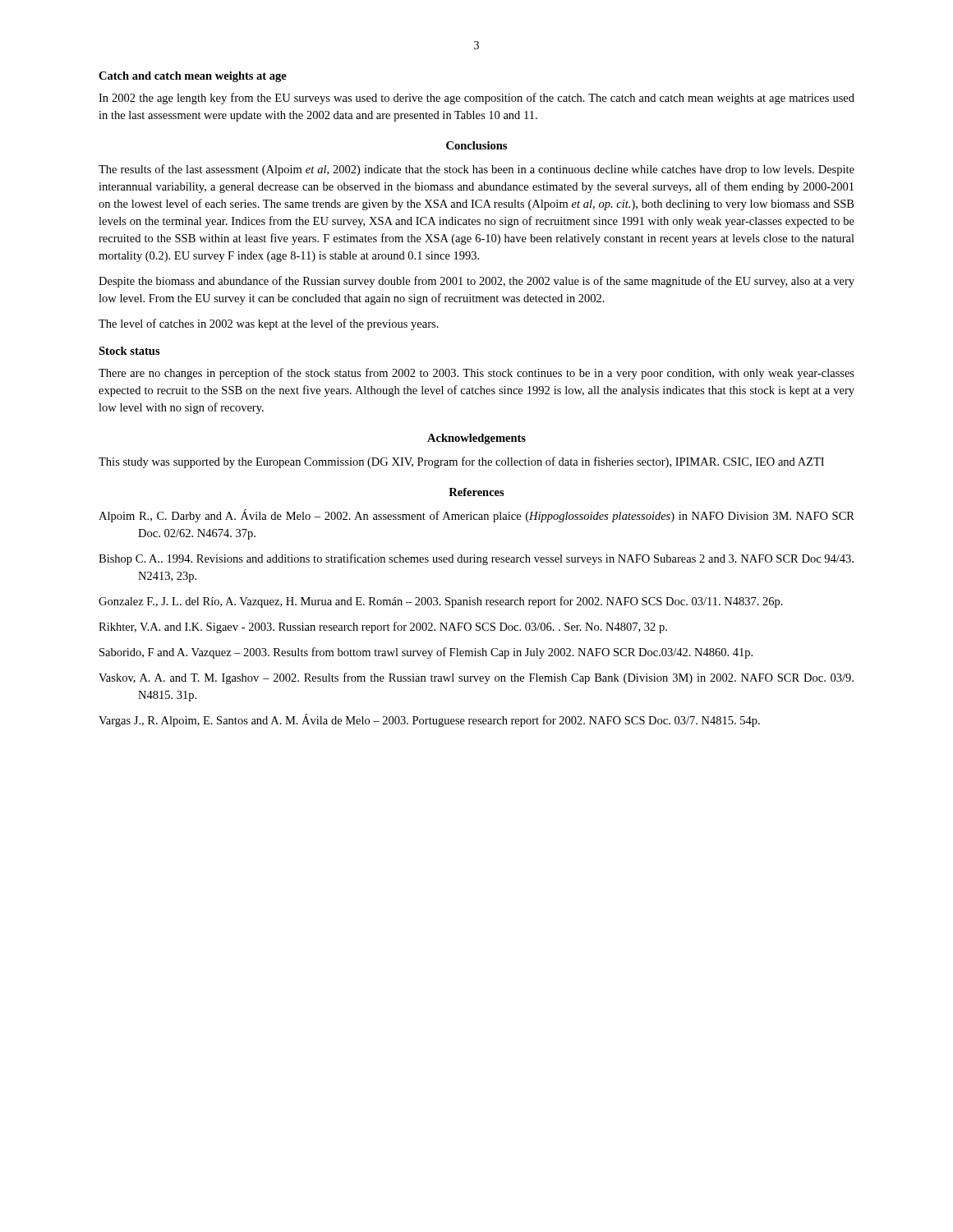
Task: Locate the list item that says "Vaskov, A. A. and T. M."
Action: (476, 687)
